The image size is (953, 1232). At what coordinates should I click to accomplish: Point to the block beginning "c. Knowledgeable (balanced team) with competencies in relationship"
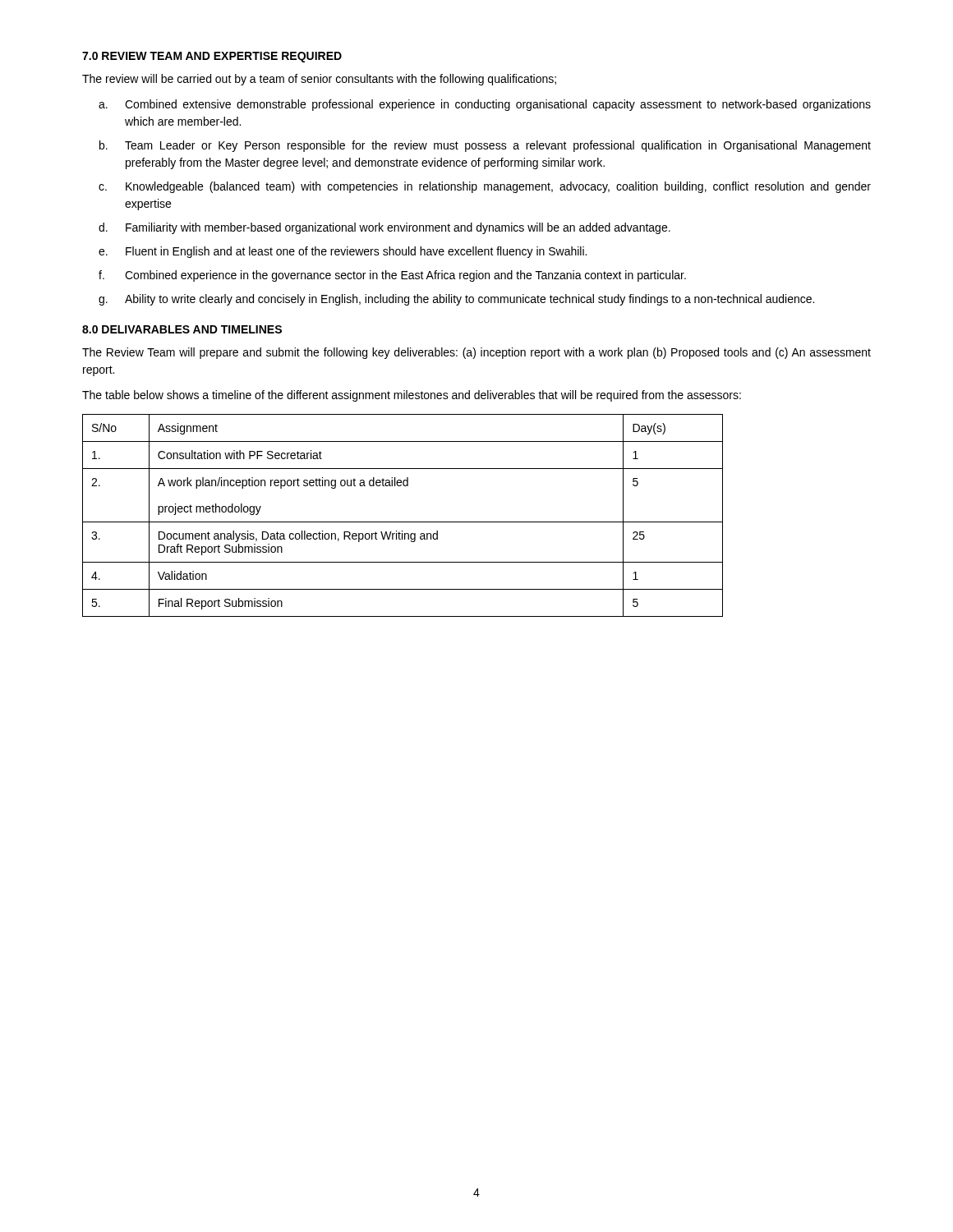485,196
